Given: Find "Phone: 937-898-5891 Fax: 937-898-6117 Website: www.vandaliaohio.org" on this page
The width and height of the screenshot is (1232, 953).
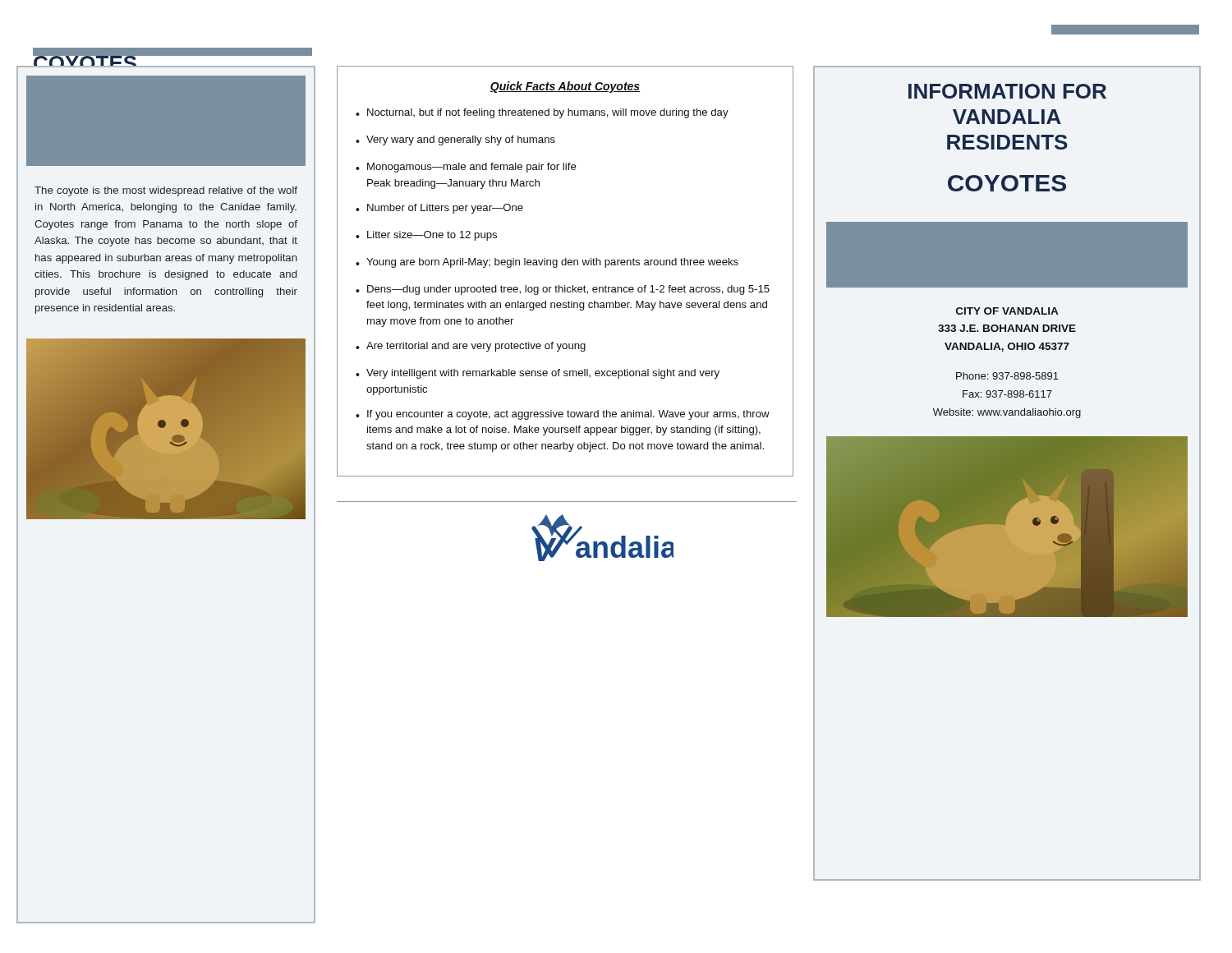Looking at the screenshot, I should pyautogui.click(x=1007, y=394).
